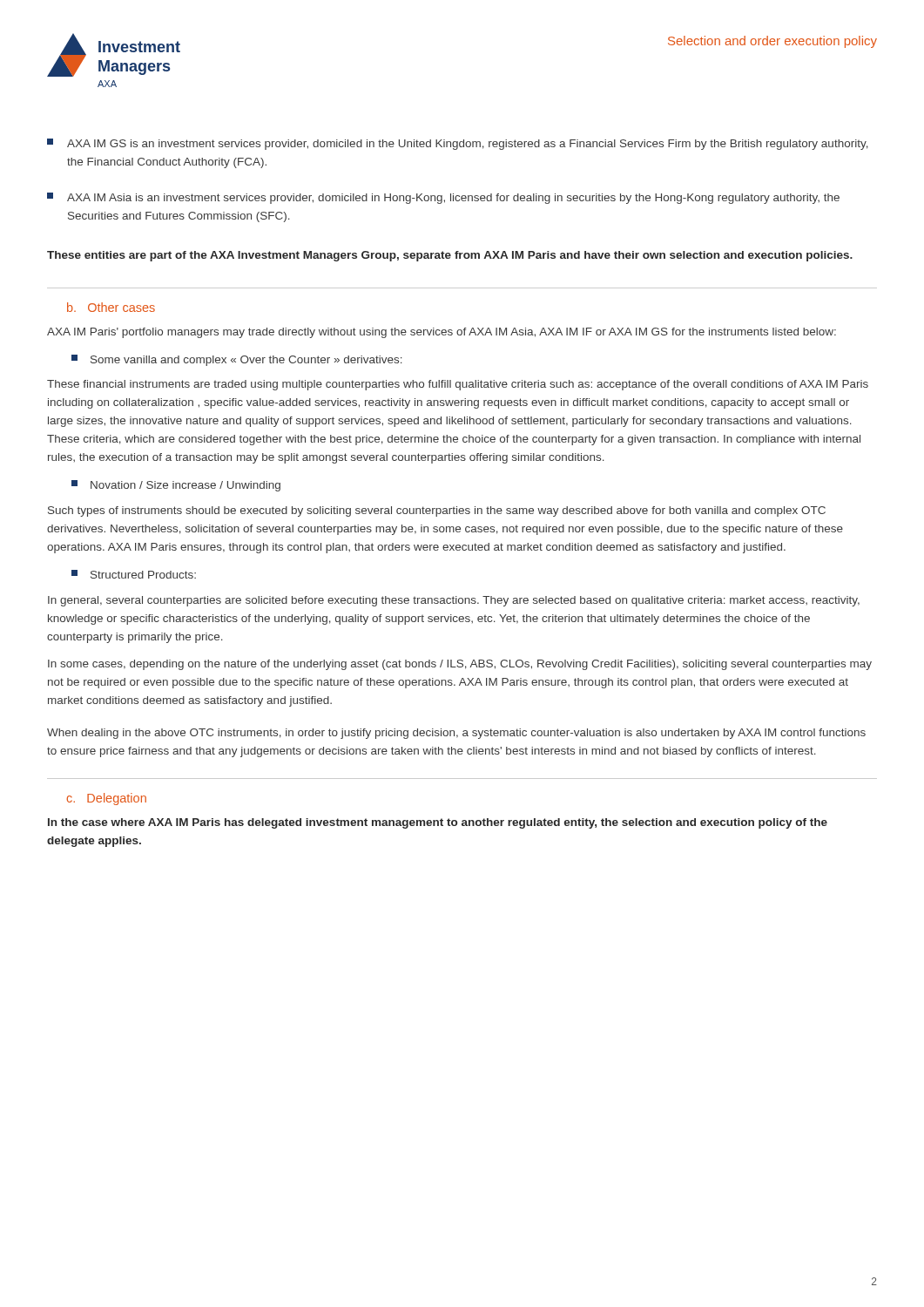Locate the logo
This screenshot has height=1307, width=924.
(123, 61)
